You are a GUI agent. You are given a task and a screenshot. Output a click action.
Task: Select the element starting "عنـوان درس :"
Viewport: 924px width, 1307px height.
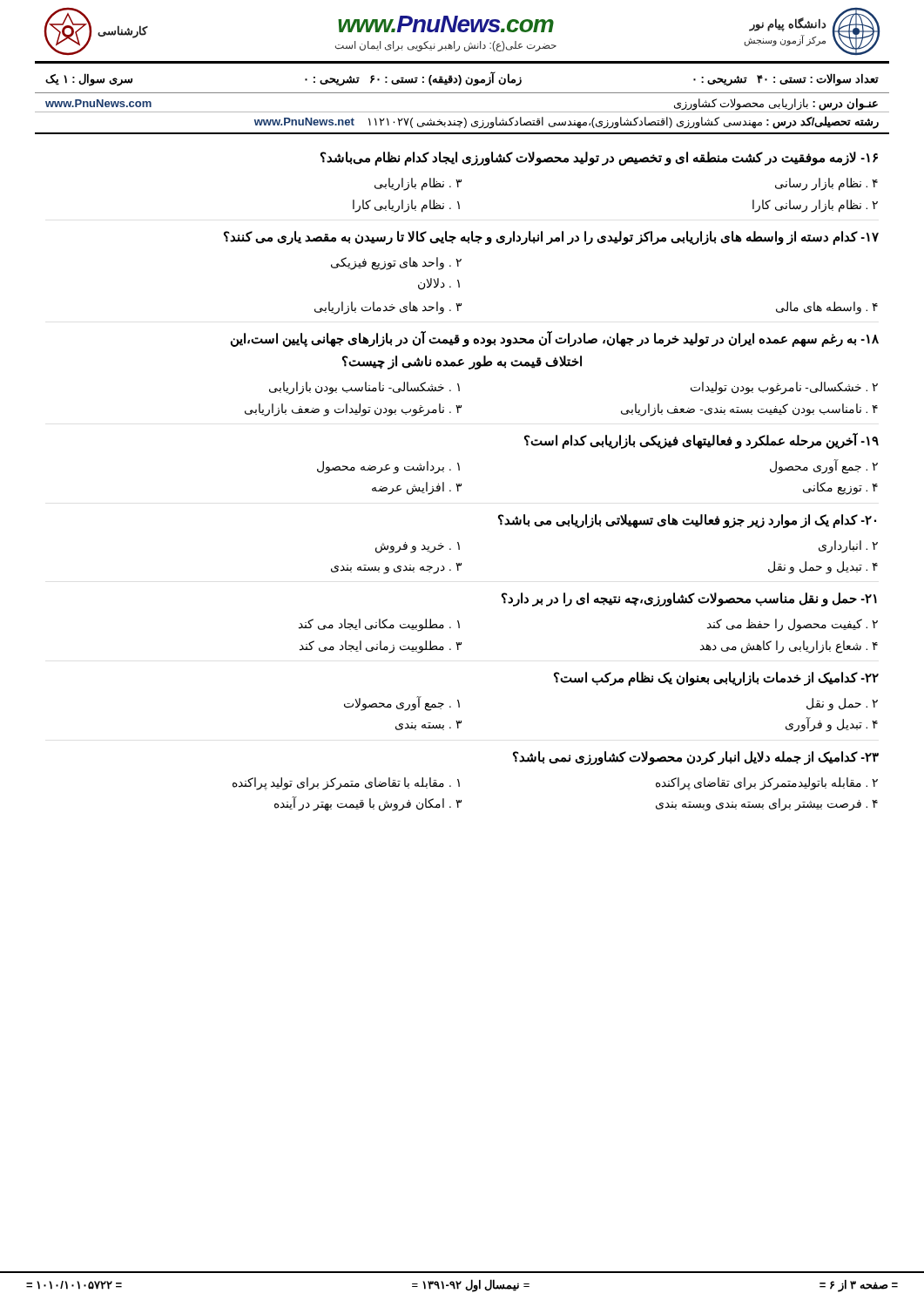coord(462,104)
